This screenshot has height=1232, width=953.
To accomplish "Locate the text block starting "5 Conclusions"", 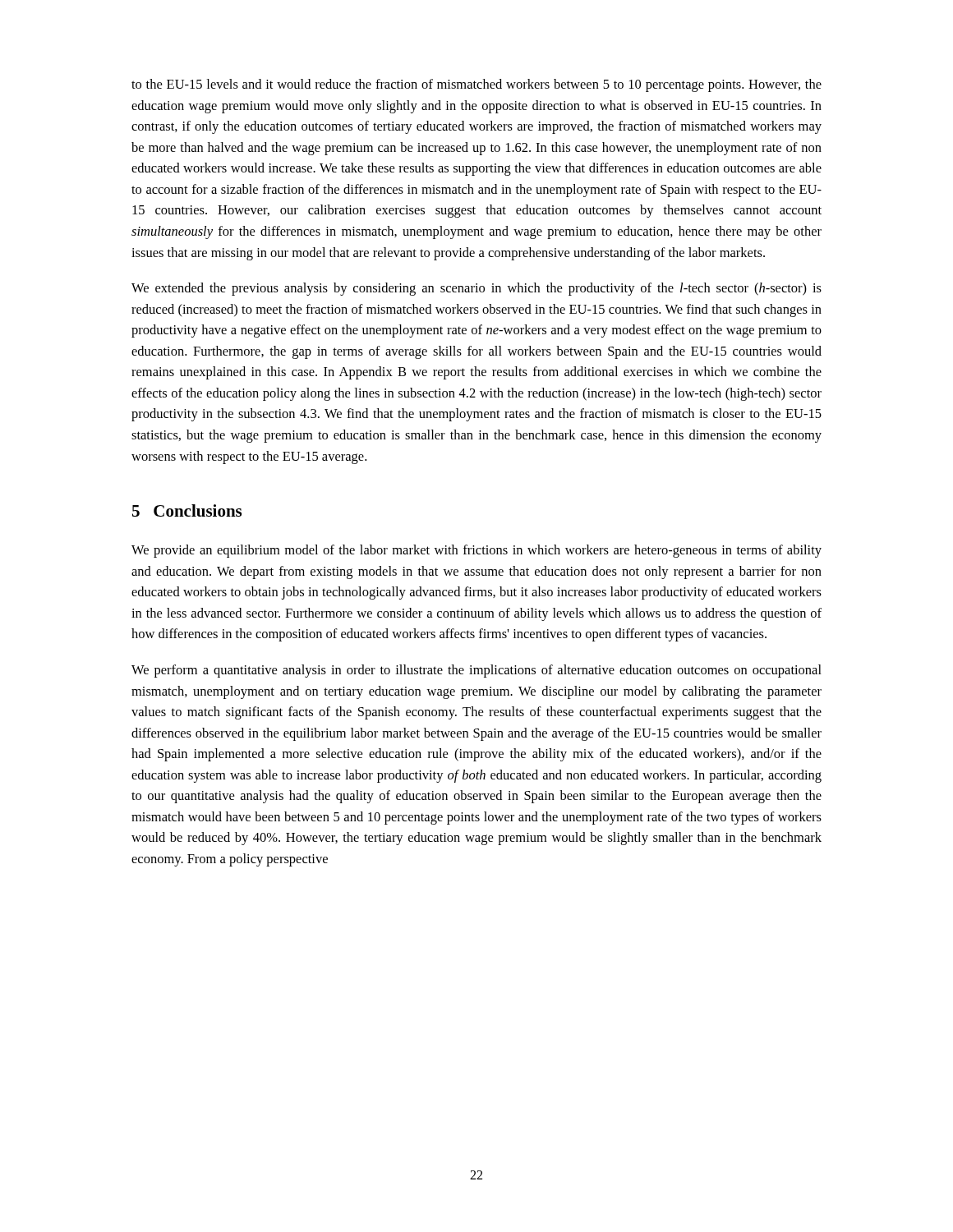I will pos(187,511).
